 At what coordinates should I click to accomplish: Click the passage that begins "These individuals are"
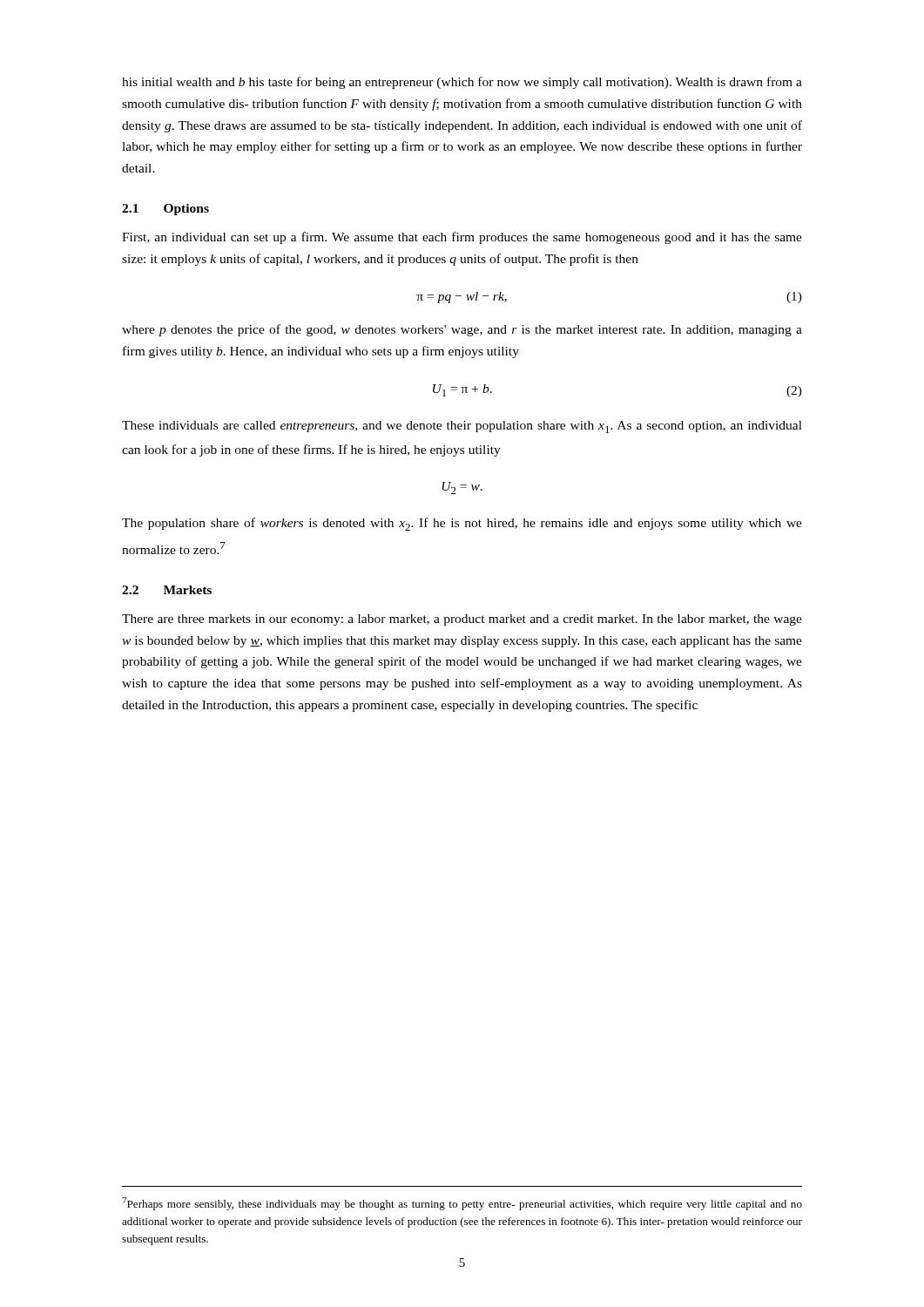click(462, 437)
